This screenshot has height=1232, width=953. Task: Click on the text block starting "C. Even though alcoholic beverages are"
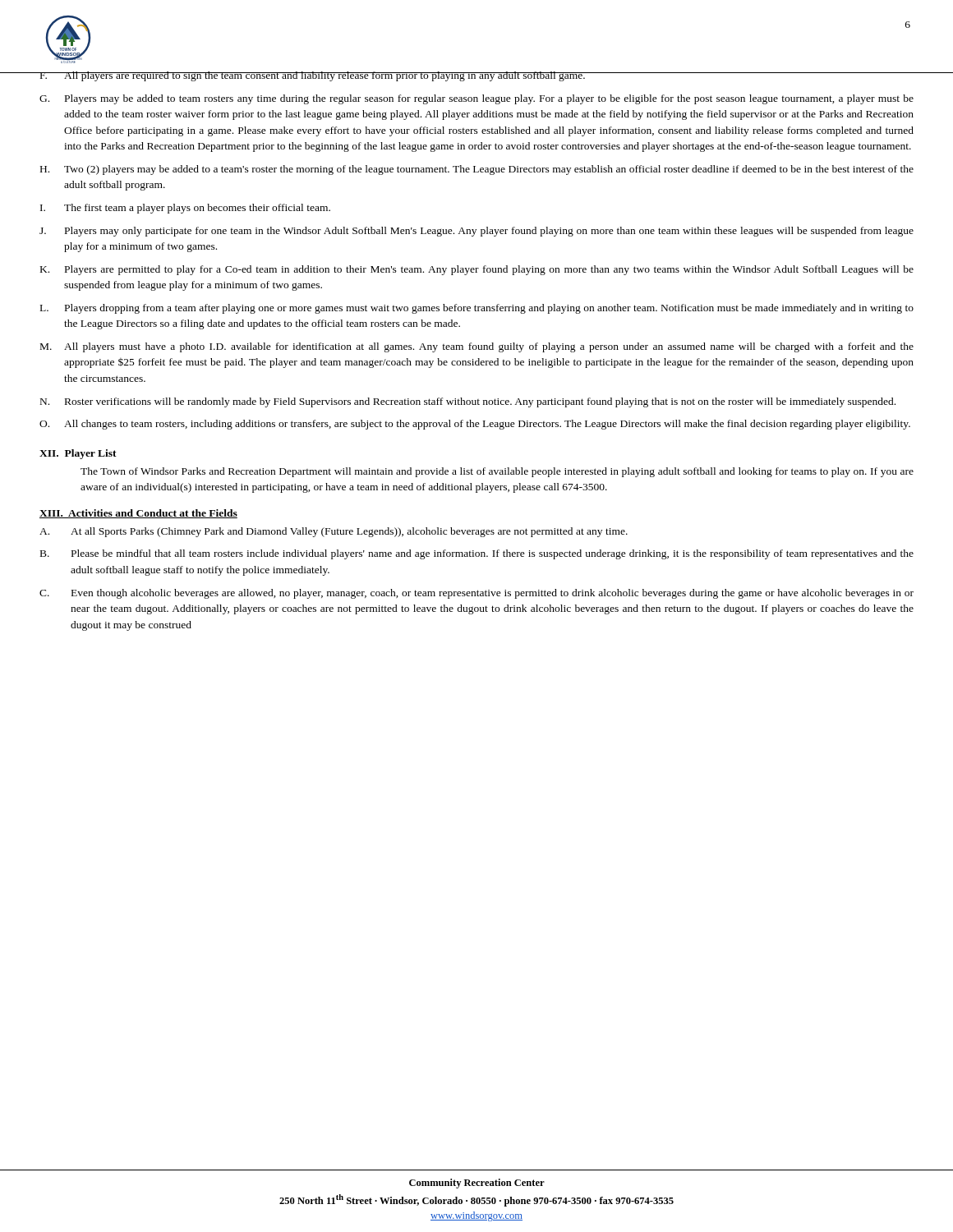tap(476, 608)
